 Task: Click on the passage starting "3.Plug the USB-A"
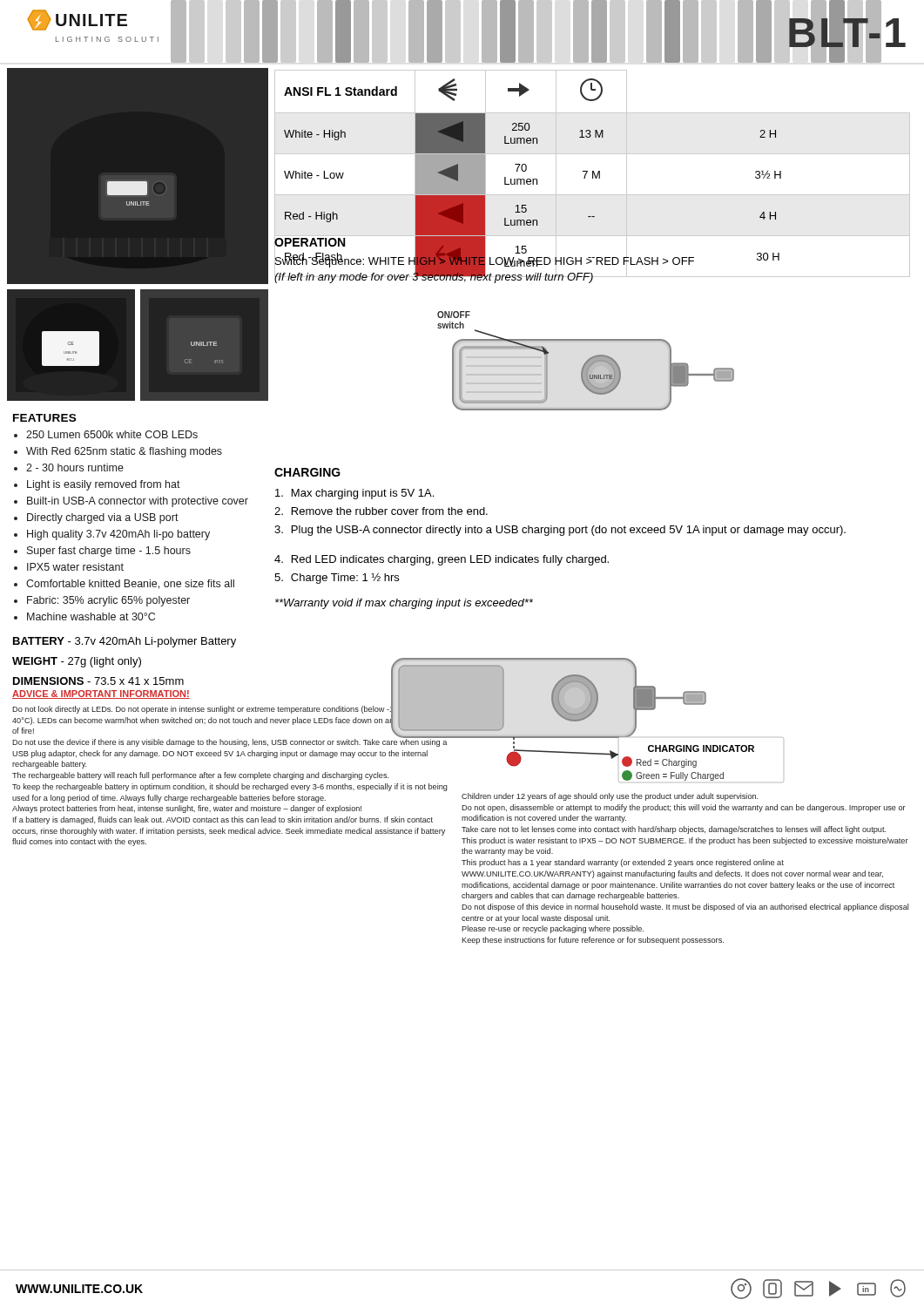point(560,530)
